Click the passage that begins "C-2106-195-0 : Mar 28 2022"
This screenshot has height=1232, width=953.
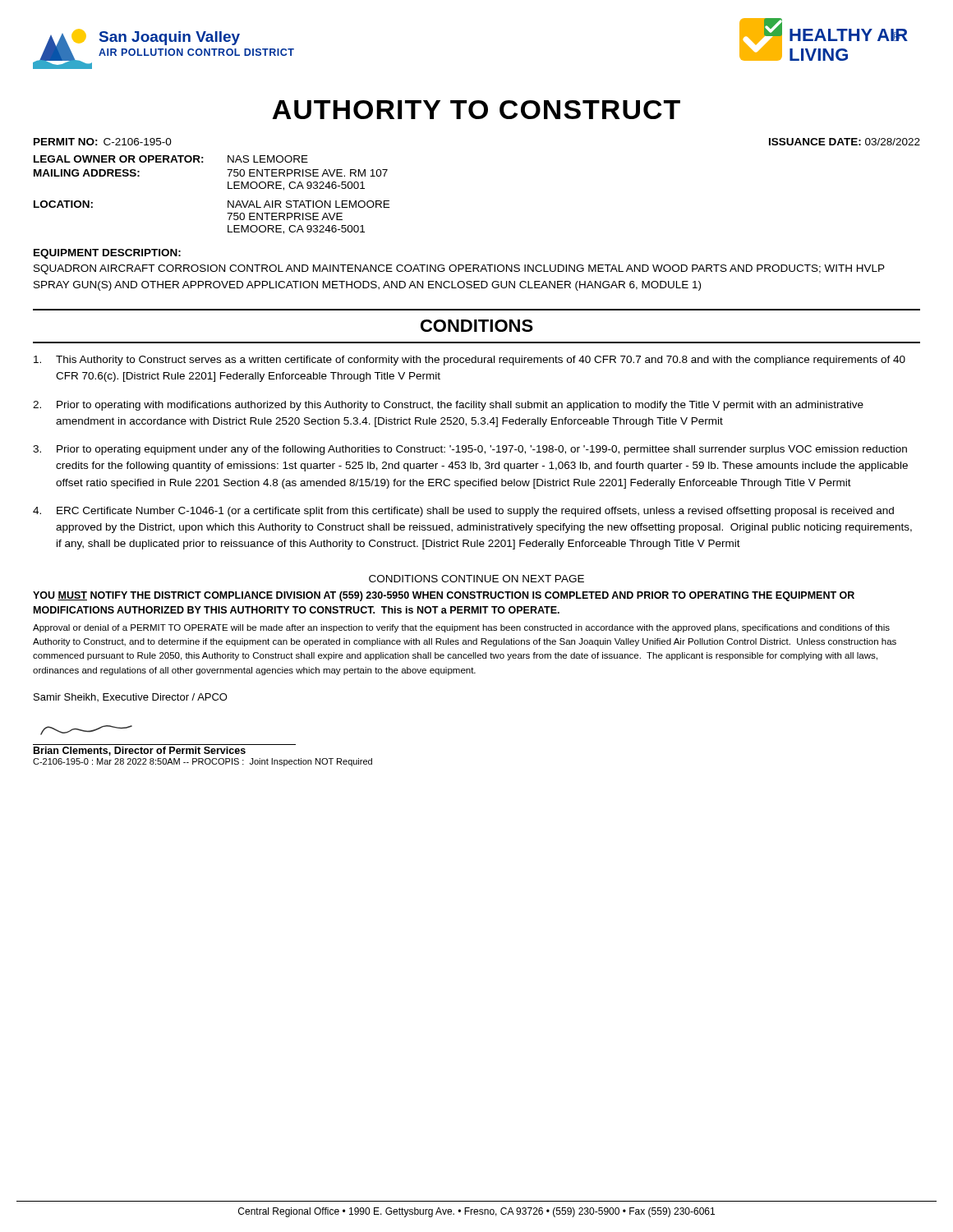pos(203,761)
